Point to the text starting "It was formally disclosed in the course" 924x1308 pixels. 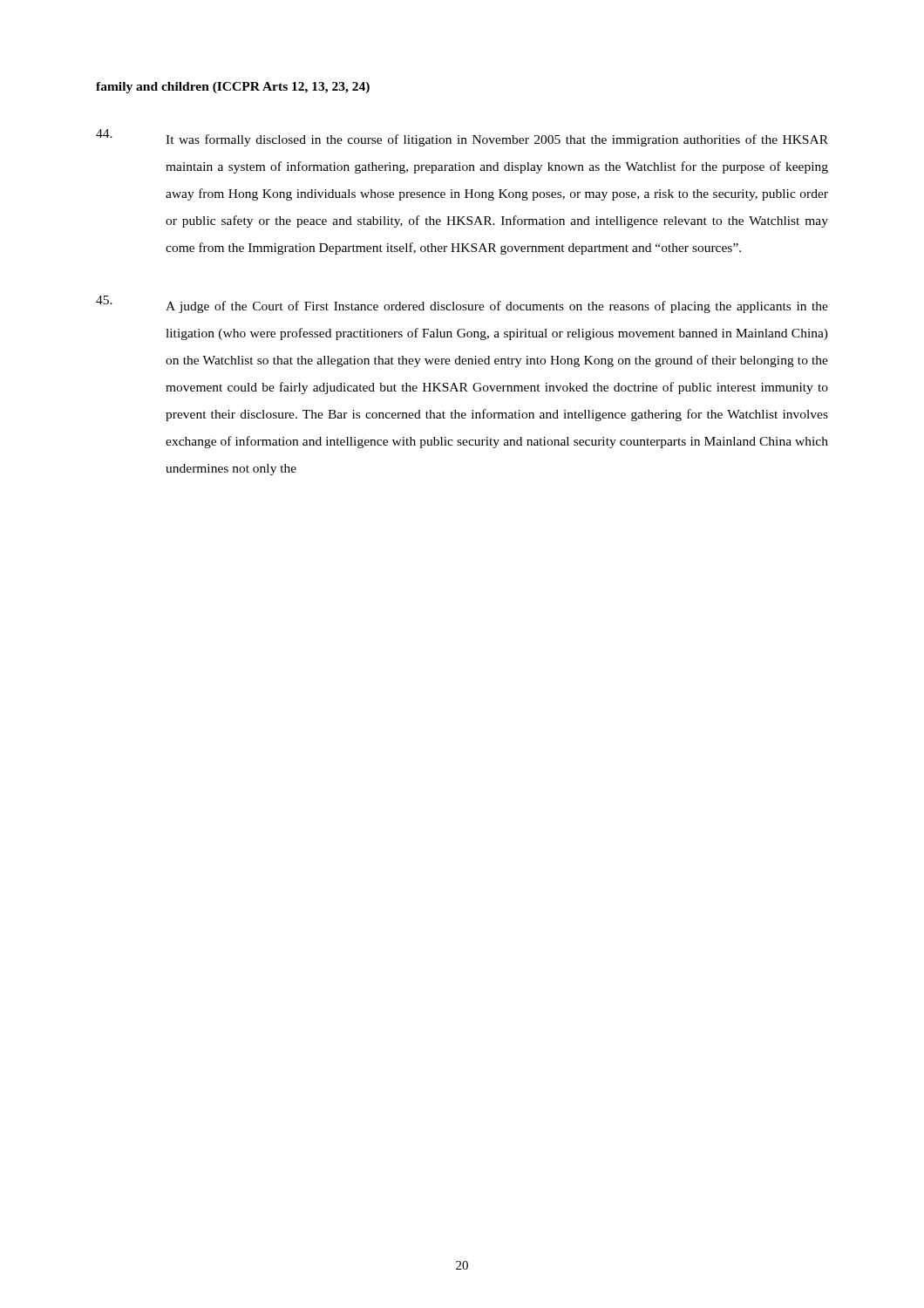pyautogui.click(x=462, y=193)
